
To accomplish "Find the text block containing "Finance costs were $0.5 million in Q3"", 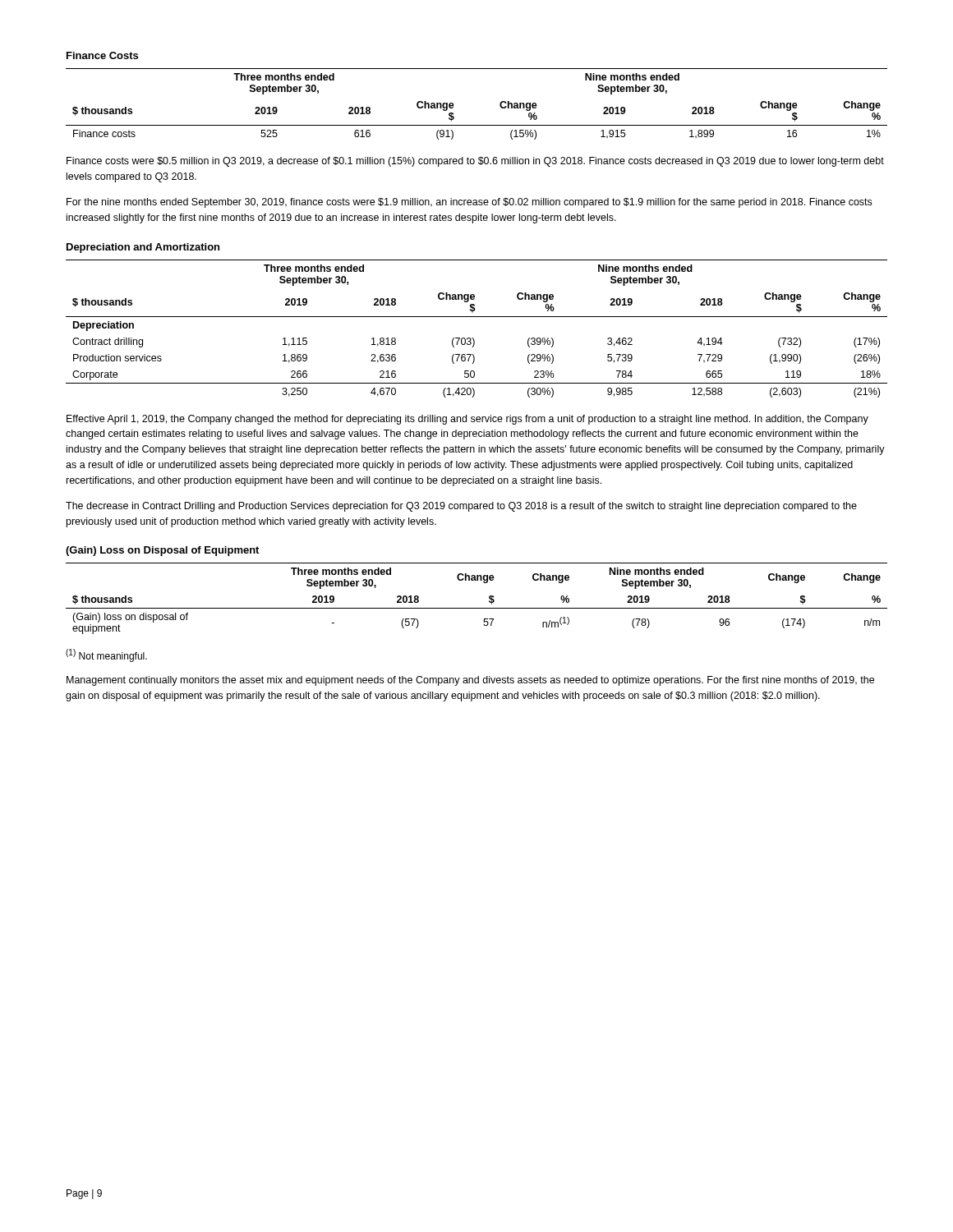I will tap(476, 169).
